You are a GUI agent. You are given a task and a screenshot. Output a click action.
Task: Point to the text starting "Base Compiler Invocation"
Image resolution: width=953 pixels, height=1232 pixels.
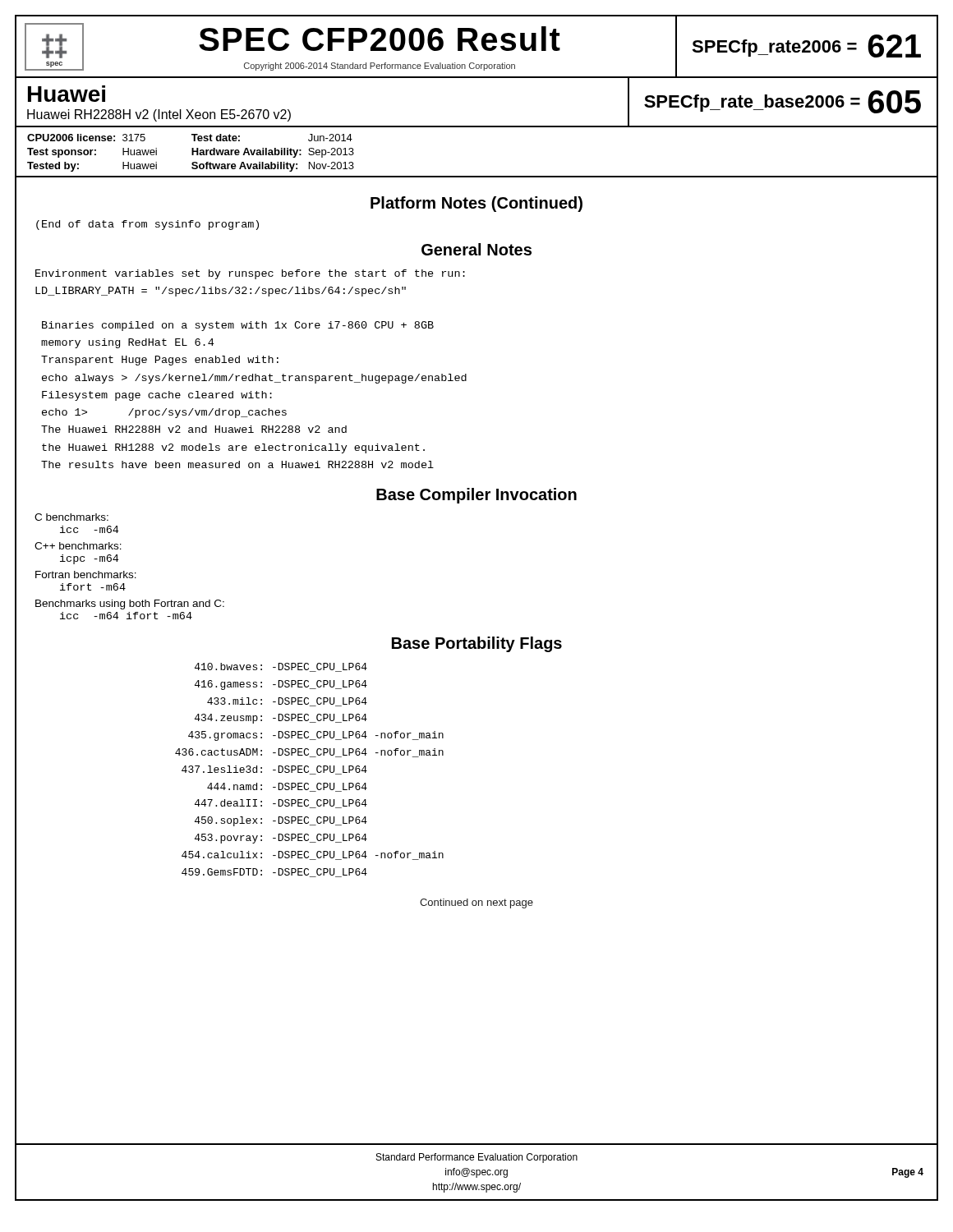(x=476, y=494)
